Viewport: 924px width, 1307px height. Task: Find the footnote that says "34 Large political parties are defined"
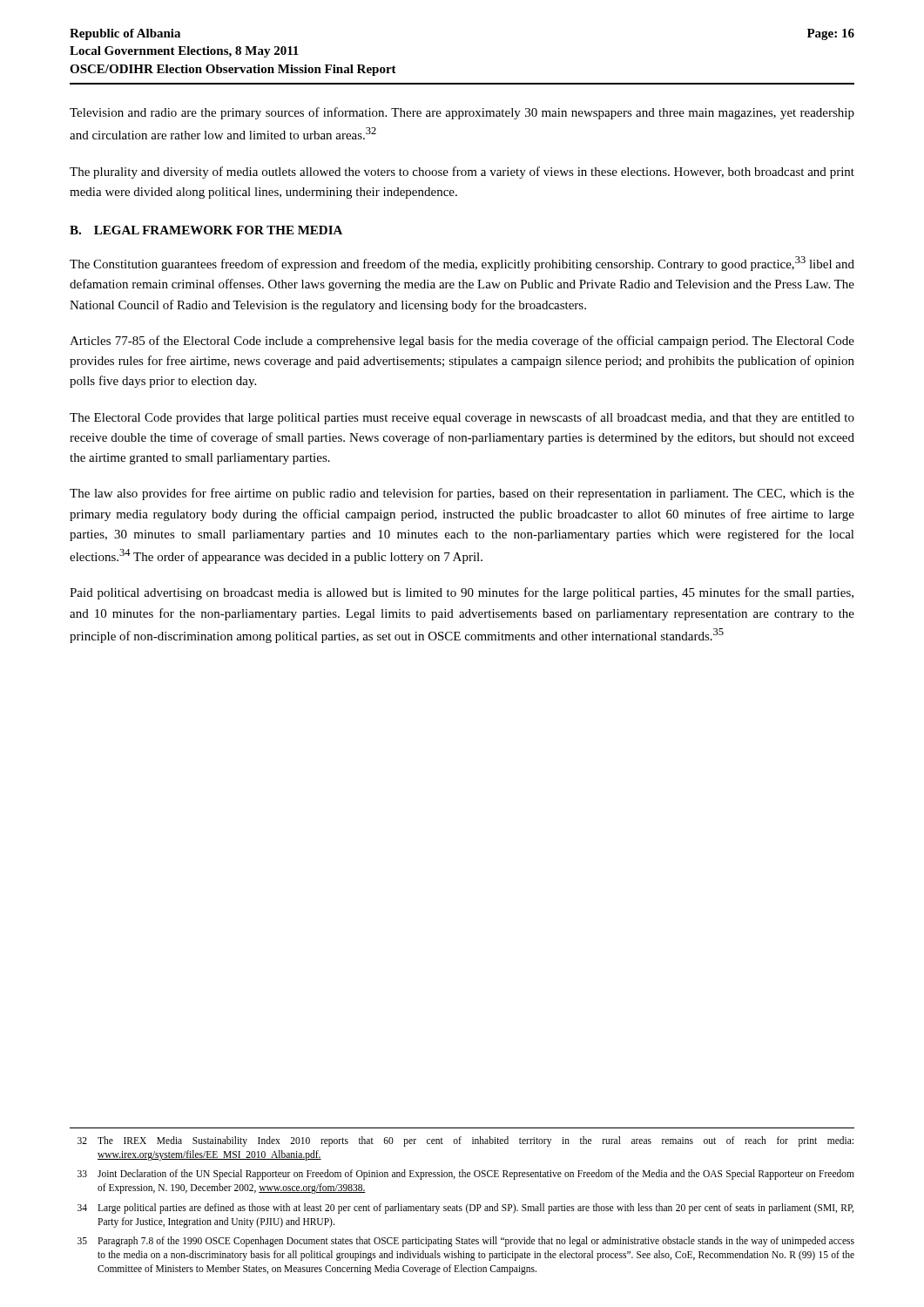coord(462,1214)
